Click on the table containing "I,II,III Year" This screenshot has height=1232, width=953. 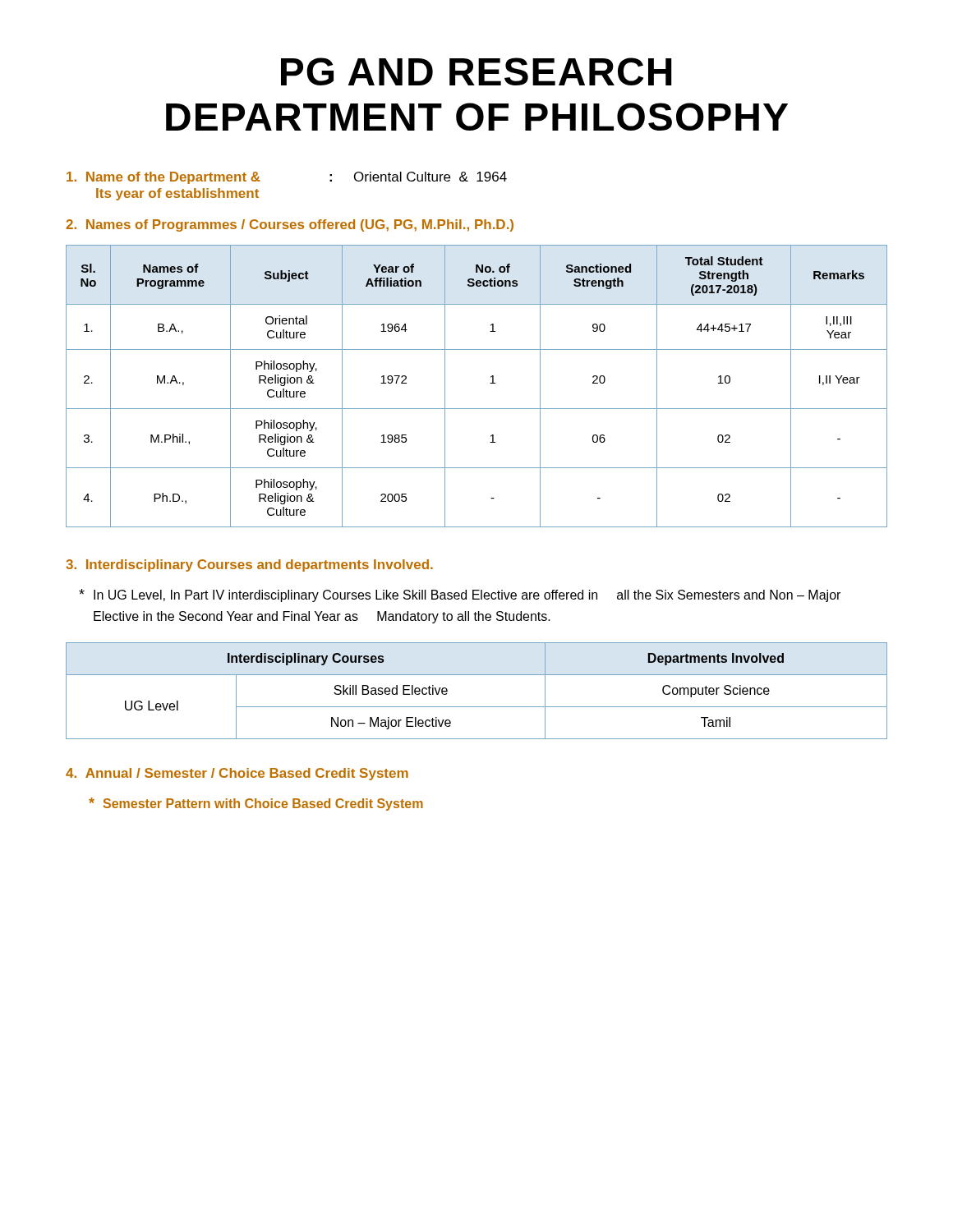coord(476,386)
